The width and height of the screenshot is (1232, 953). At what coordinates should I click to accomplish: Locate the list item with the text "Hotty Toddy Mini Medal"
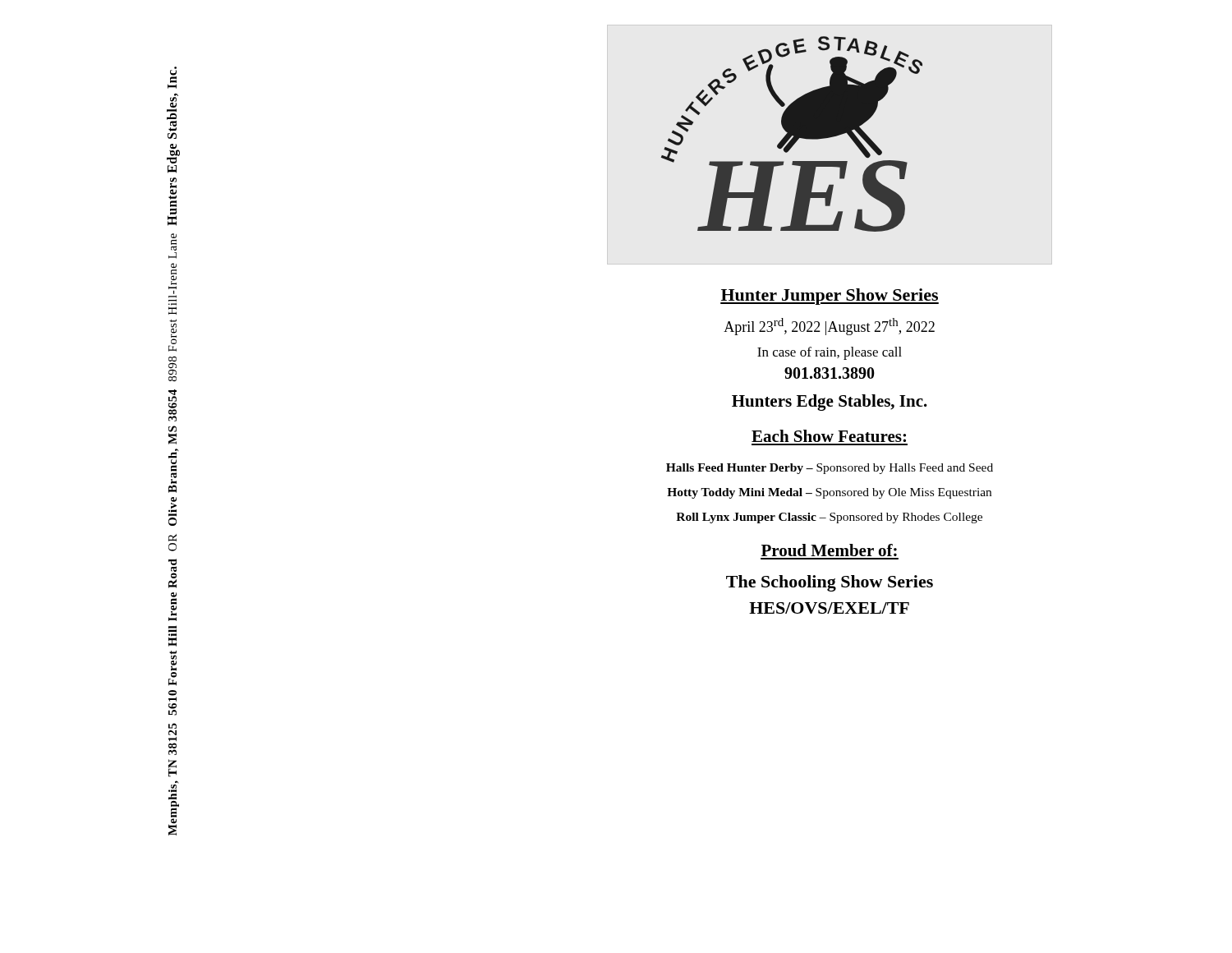coord(830,492)
